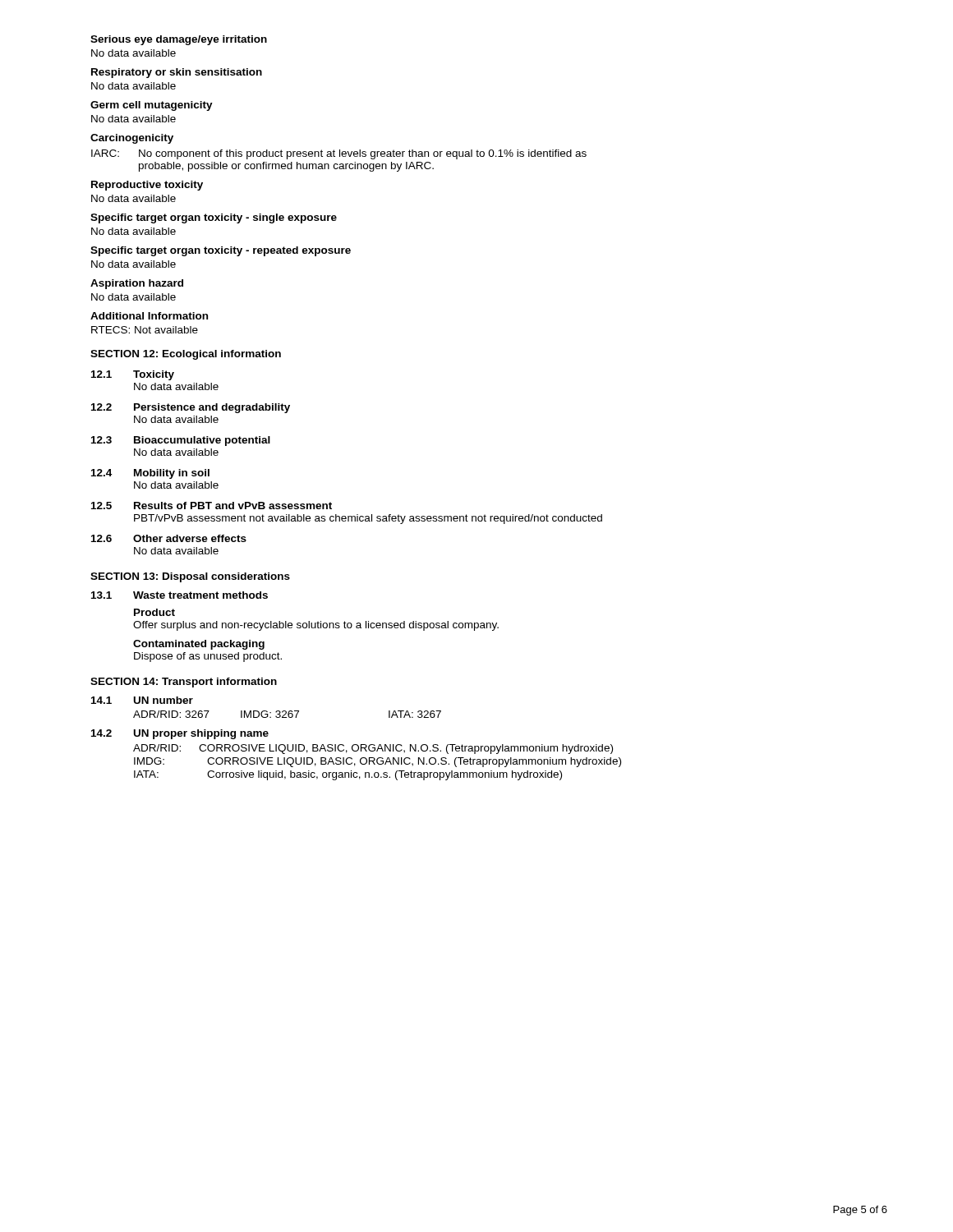Locate the section header that says "Aspiration hazard"
This screenshot has height=1232, width=953.
[x=137, y=283]
